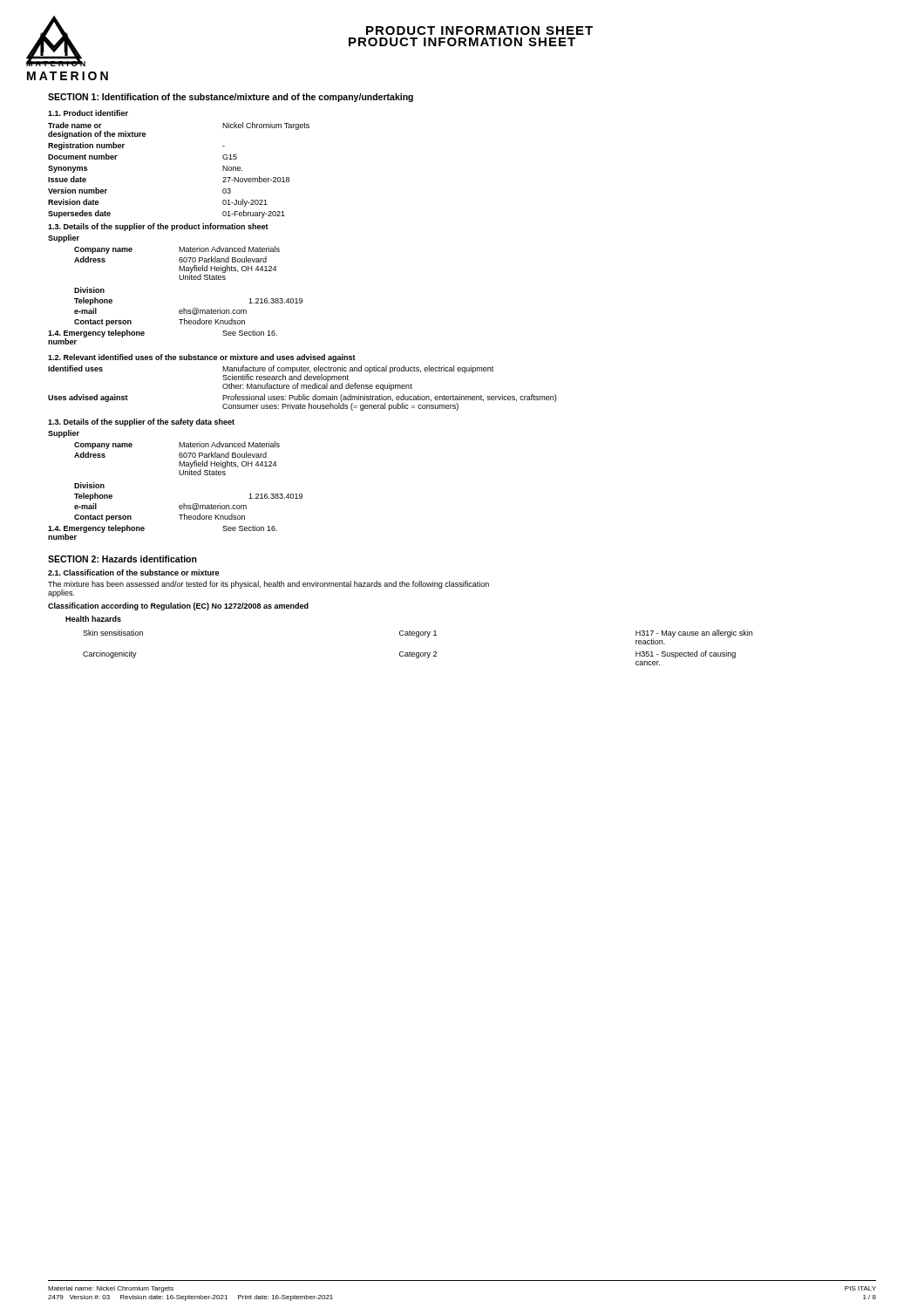Point to the element starting "Classification according to"
Image resolution: width=924 pixels, height=1308 pixels.
tap(178, 606)
